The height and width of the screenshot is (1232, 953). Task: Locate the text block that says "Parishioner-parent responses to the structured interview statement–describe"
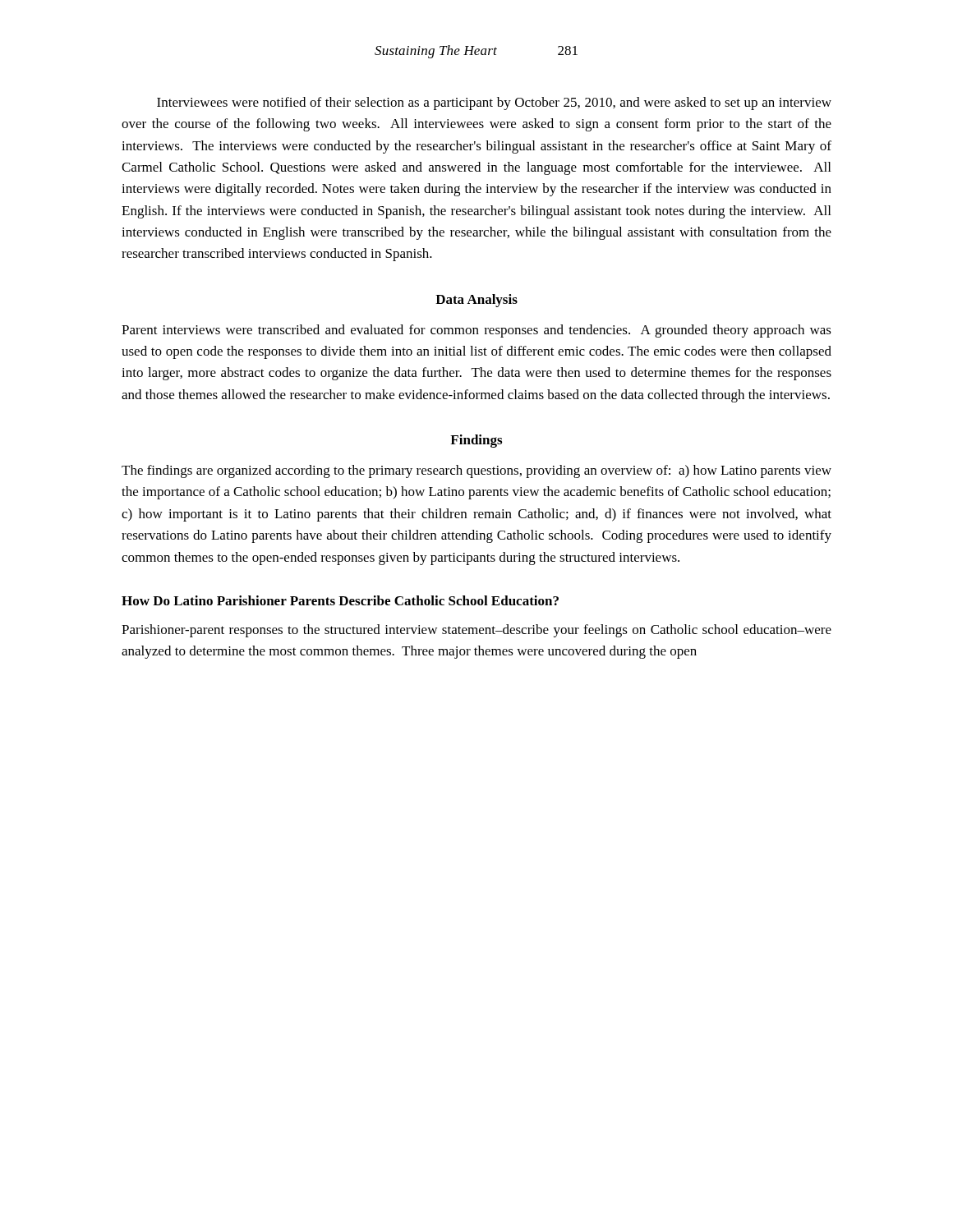tap(476, 640)
